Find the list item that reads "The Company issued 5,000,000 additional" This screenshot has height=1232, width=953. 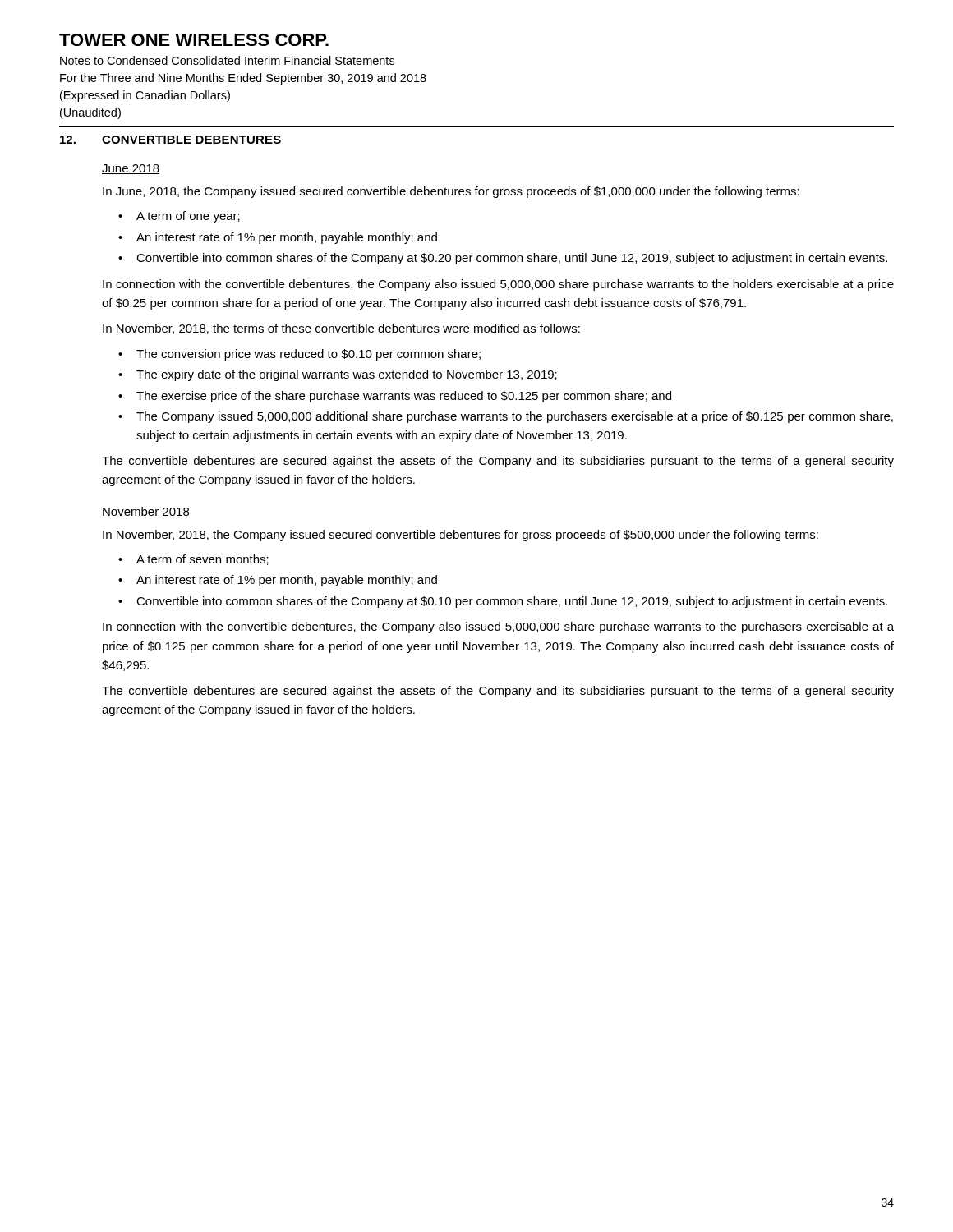click(515, 425)
